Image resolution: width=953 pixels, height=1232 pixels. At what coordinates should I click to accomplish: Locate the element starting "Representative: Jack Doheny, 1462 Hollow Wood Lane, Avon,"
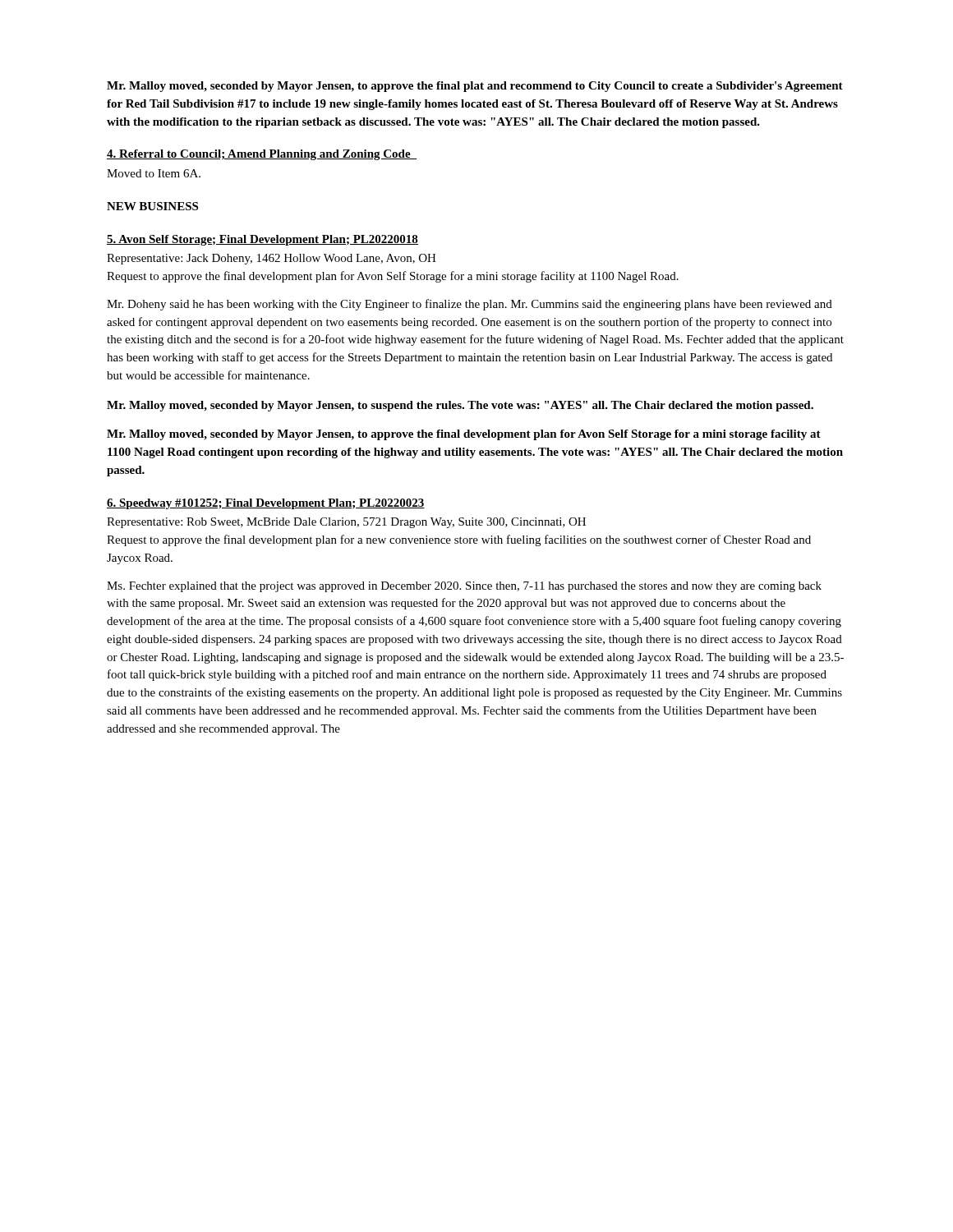[x=476, y=268]
